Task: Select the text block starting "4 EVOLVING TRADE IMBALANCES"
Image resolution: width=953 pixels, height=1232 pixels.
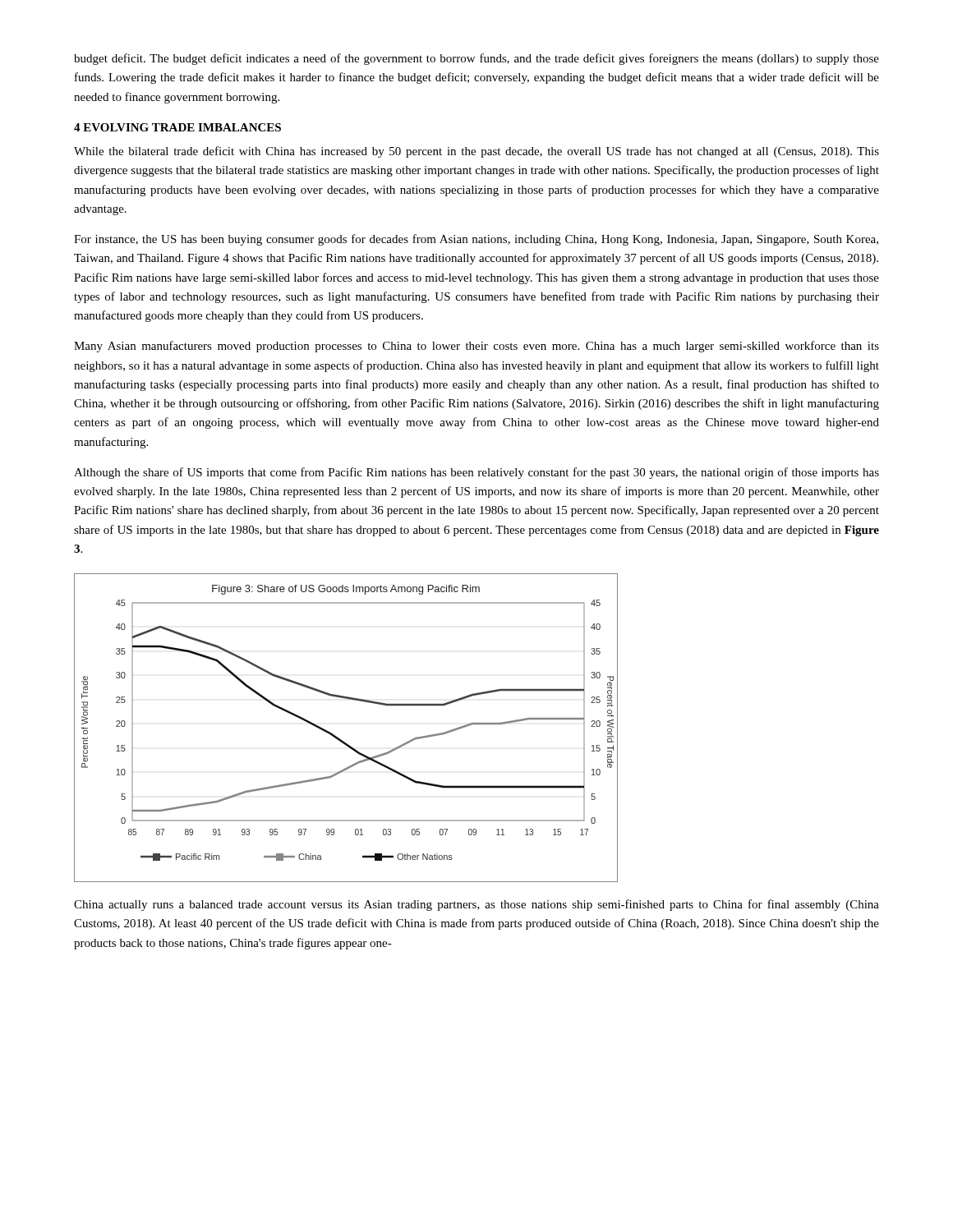Action: [177, 127]
